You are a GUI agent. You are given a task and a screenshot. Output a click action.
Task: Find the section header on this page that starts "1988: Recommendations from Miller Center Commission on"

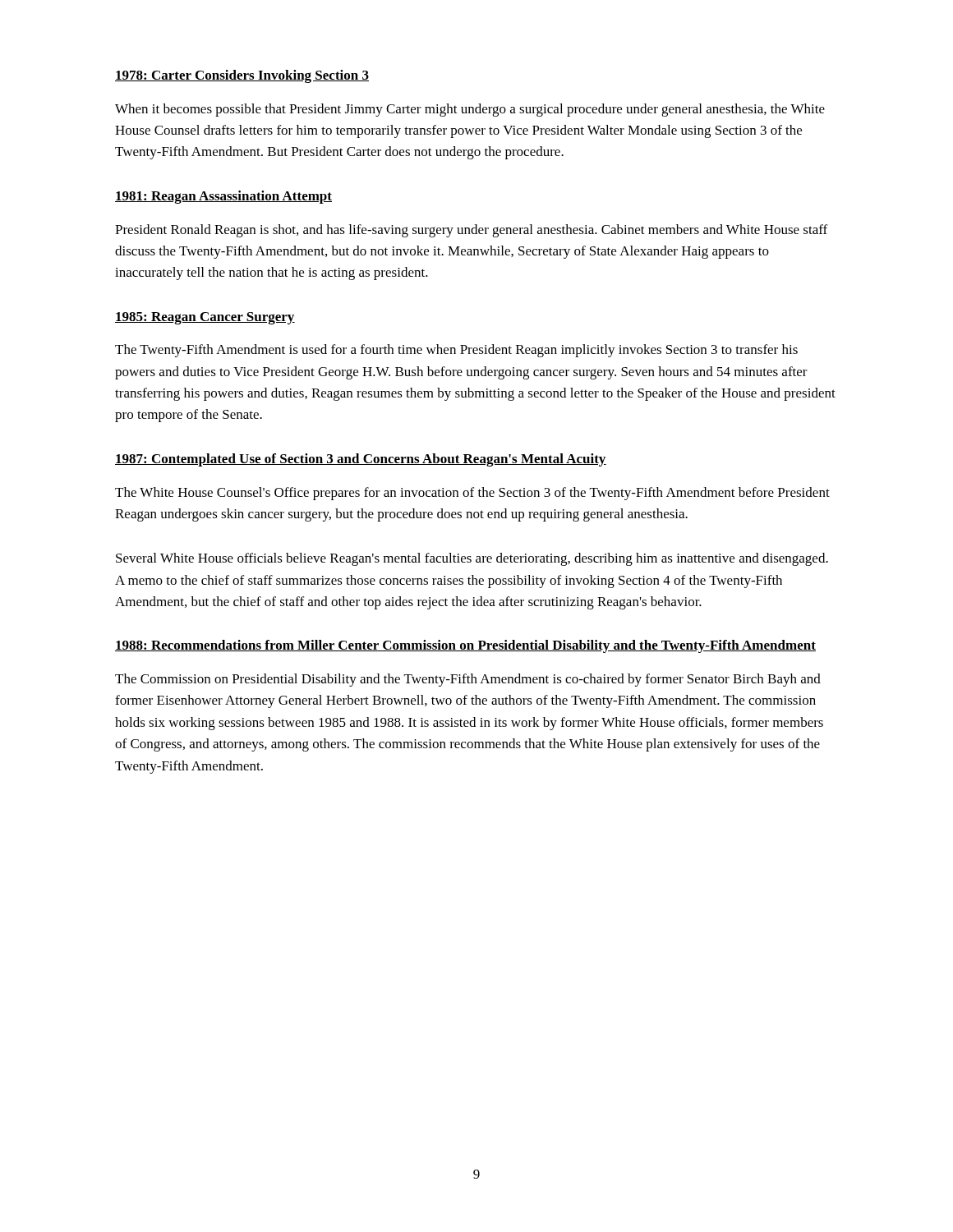point(465,645)
